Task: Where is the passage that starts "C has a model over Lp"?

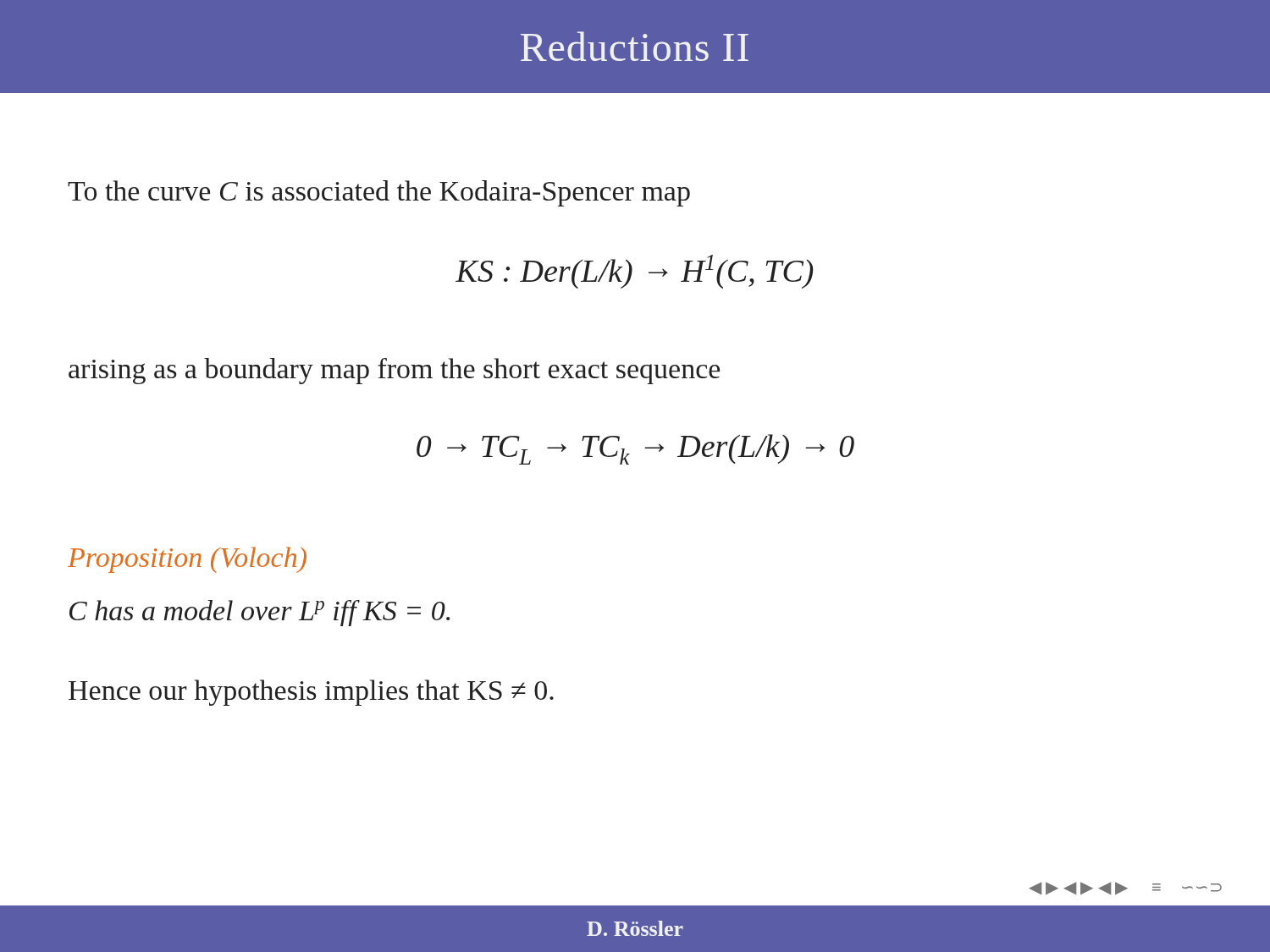Action: click(x=260, y=609)
